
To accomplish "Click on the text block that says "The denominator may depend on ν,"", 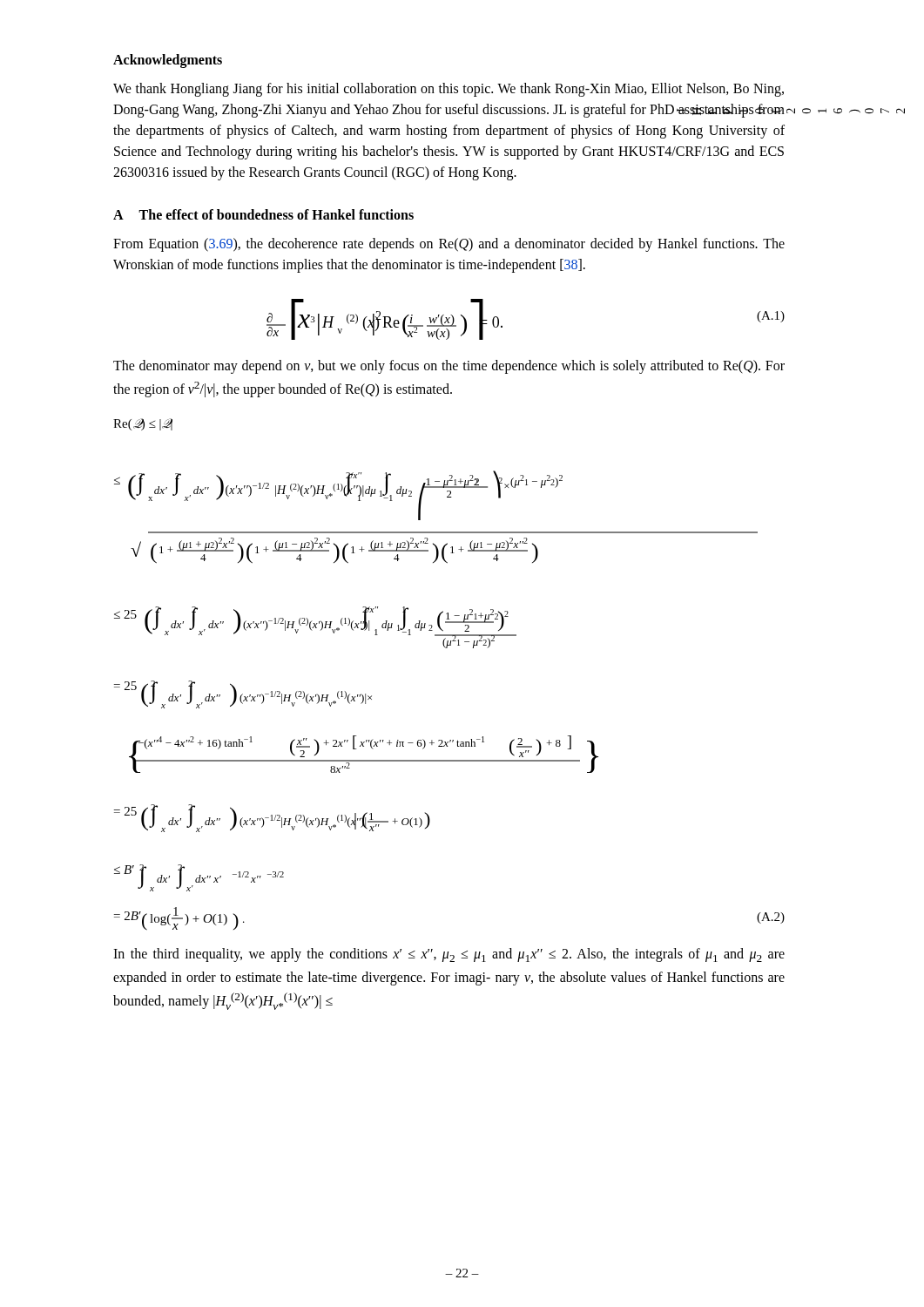I will 449,378.
